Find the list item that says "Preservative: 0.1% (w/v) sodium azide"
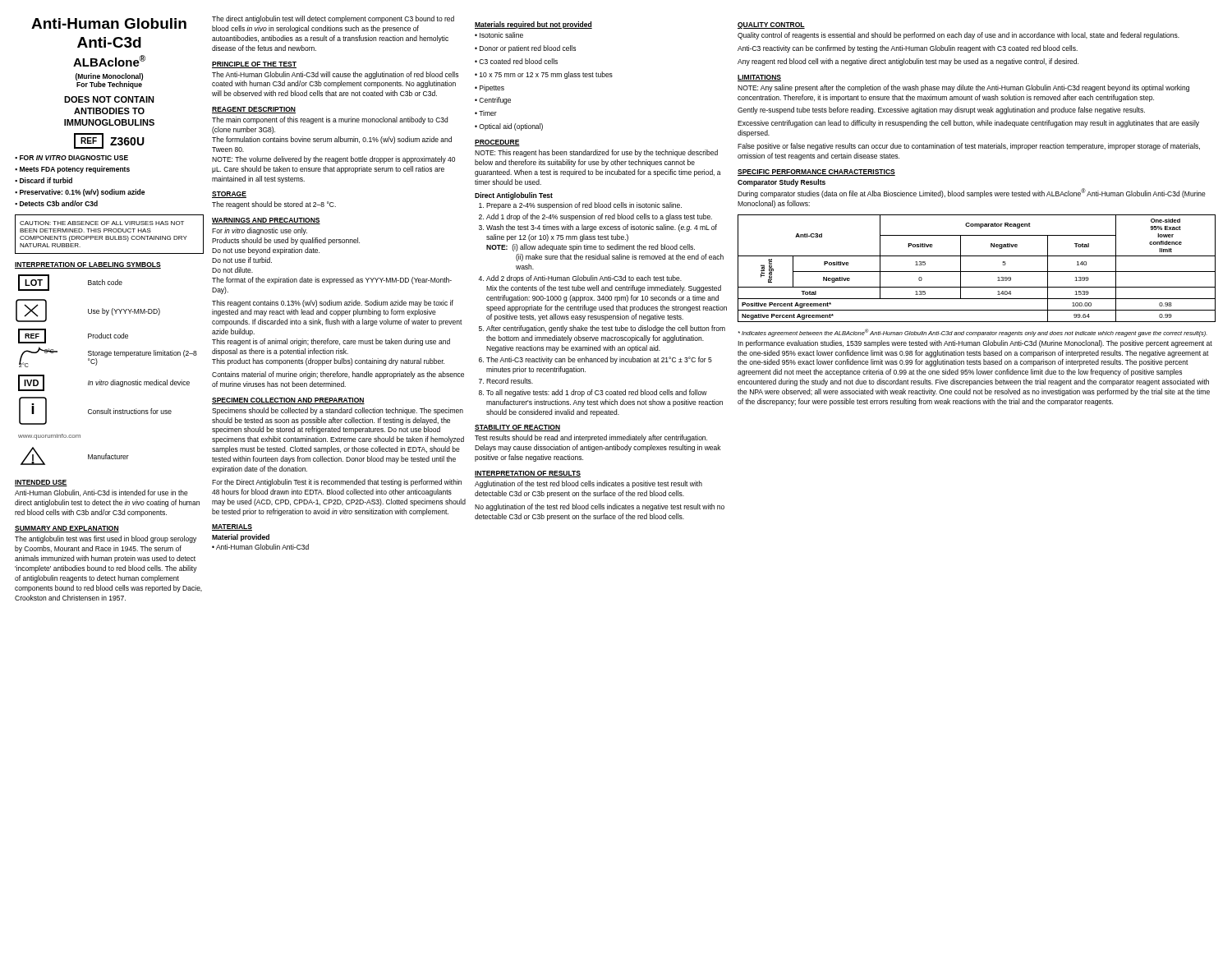This screenshot has height=953, width=1232. pos(109,193)
